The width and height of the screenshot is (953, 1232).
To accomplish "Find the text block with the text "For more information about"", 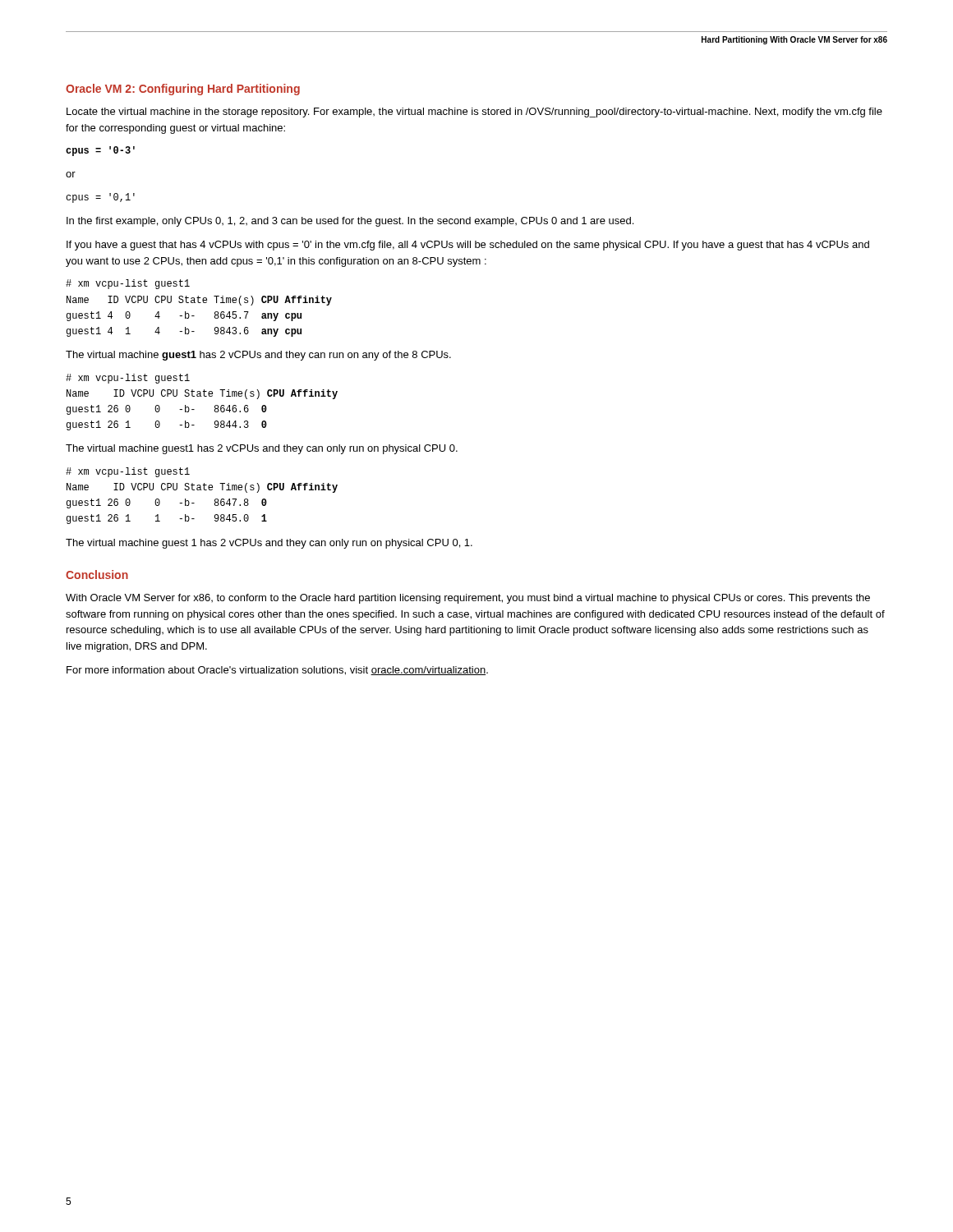I will [277, 670].
